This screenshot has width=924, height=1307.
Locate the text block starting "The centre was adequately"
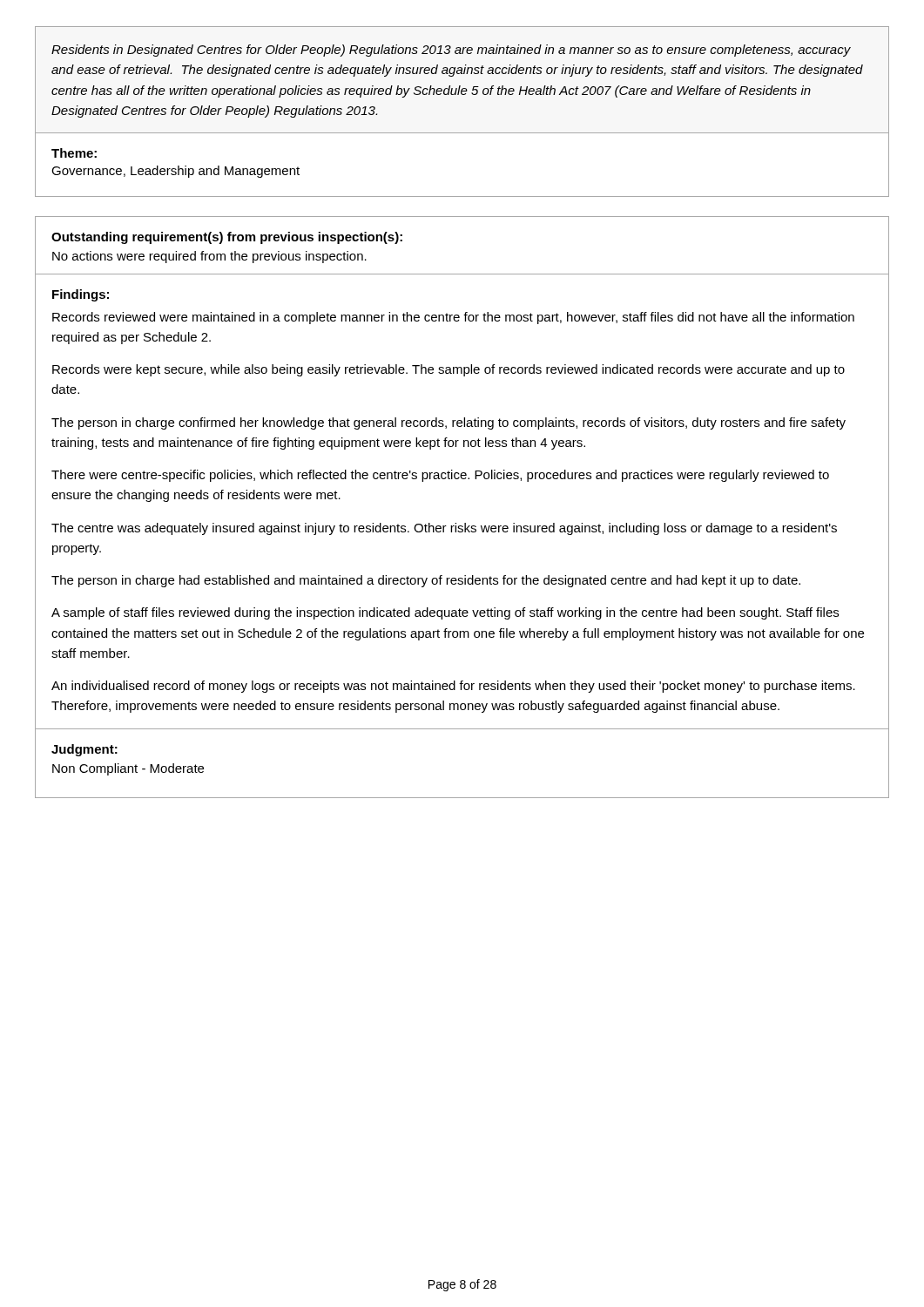444,537
